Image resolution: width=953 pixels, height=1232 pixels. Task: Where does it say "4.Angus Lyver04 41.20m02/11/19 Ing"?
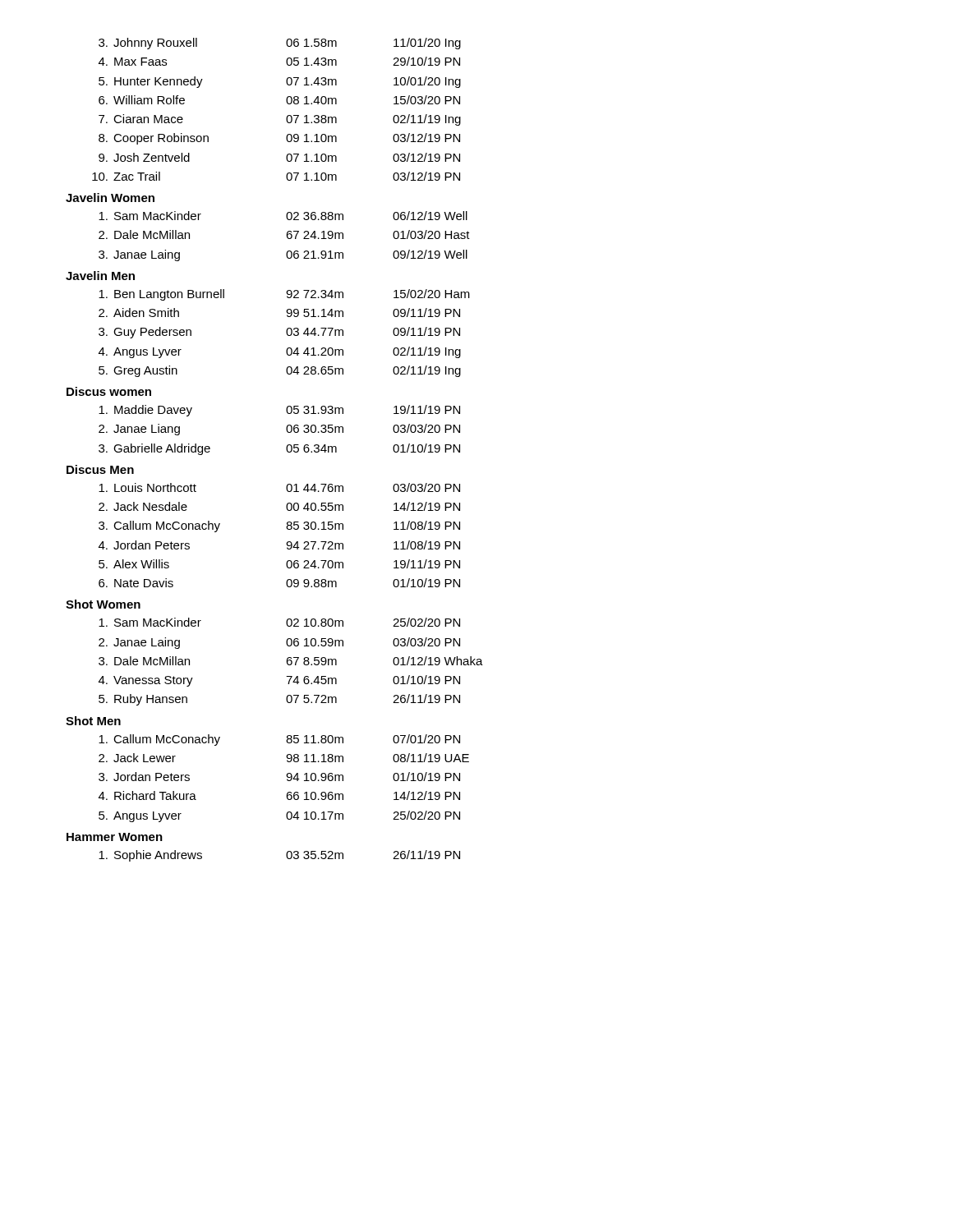303,351
